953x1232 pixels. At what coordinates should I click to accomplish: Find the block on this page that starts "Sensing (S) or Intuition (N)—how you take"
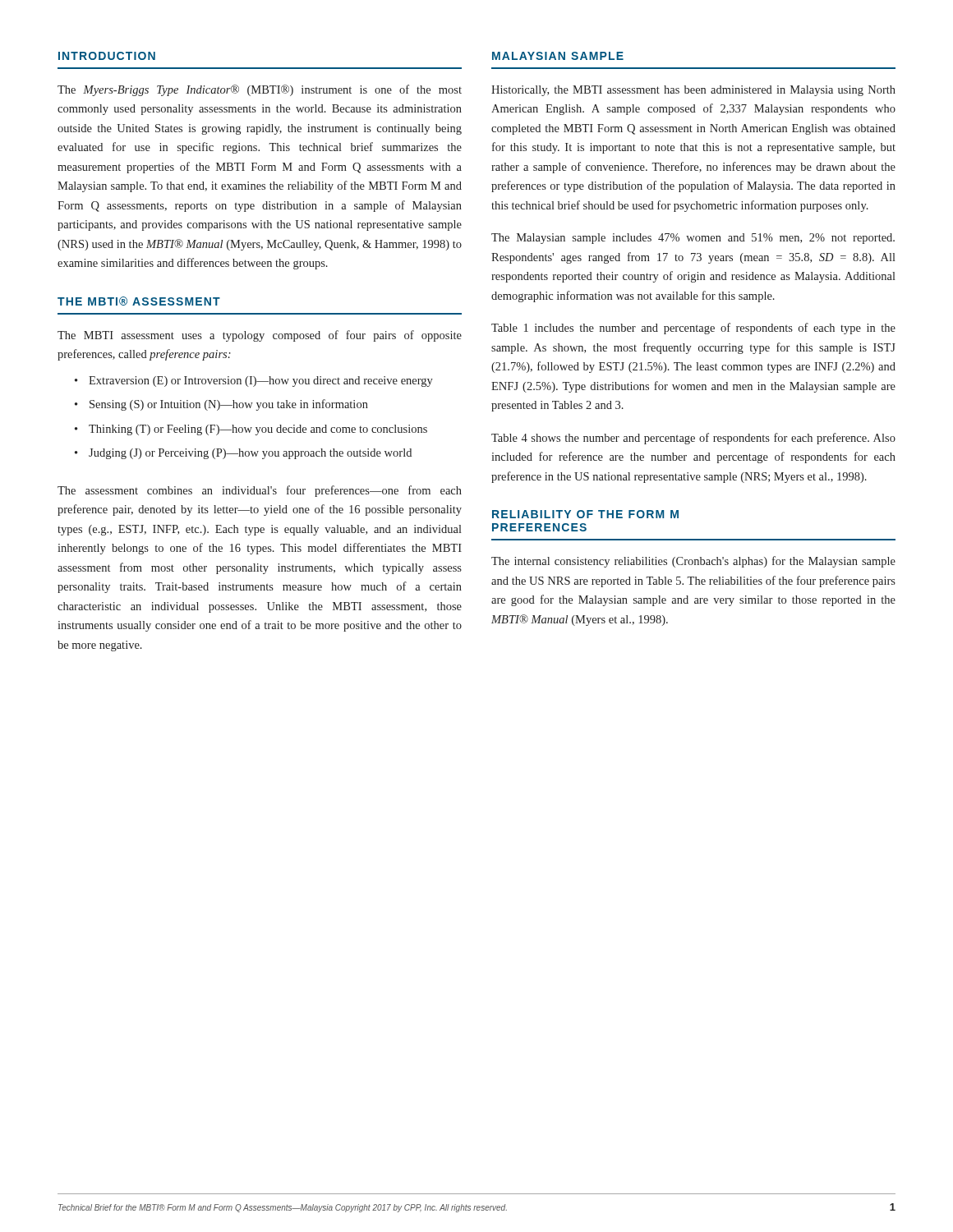click(228, 404)
